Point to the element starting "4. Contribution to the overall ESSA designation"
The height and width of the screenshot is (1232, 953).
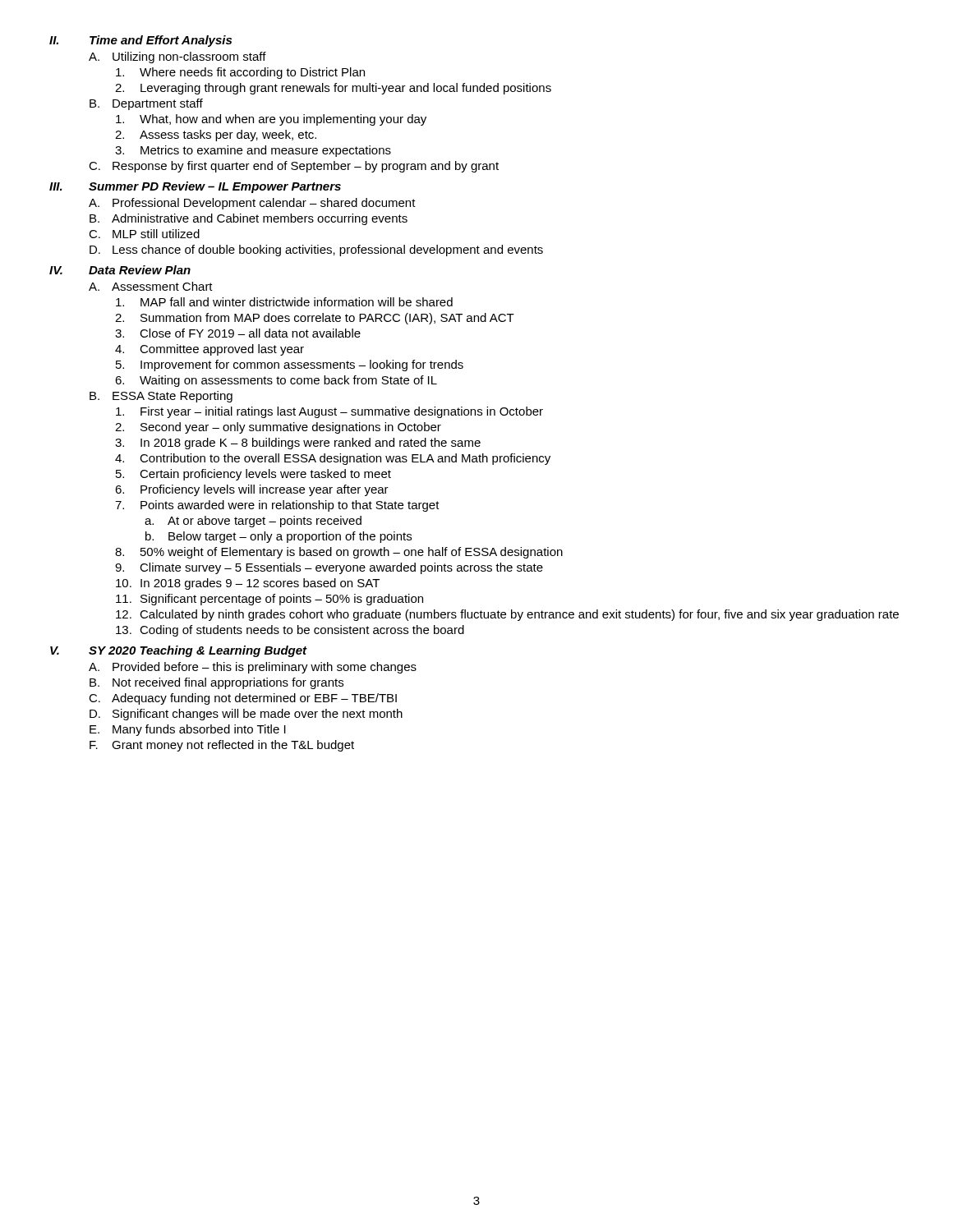click(333, 458)
